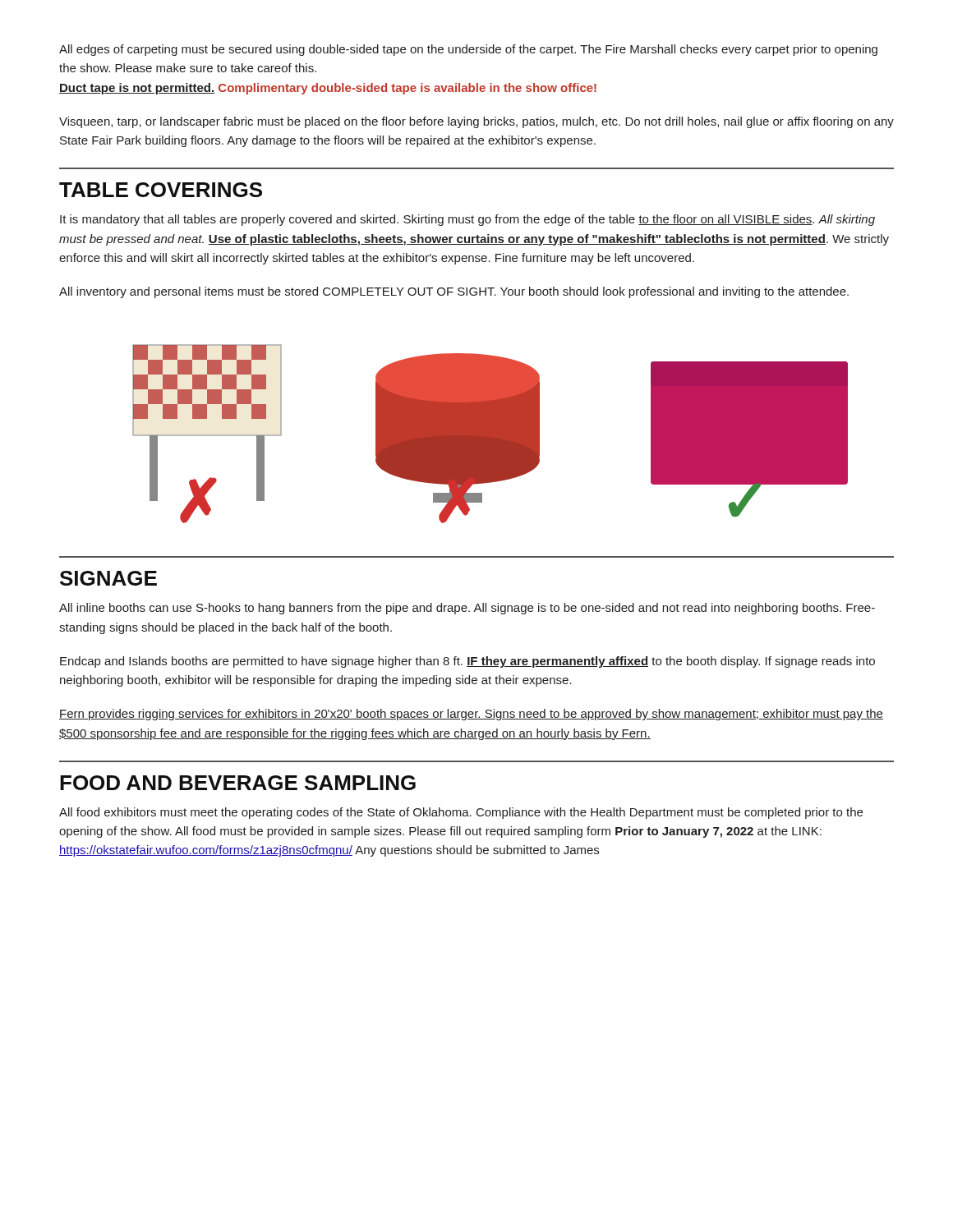
Task: Point to the block beginning "All inline booths can use"
Action: pos(467,617)
